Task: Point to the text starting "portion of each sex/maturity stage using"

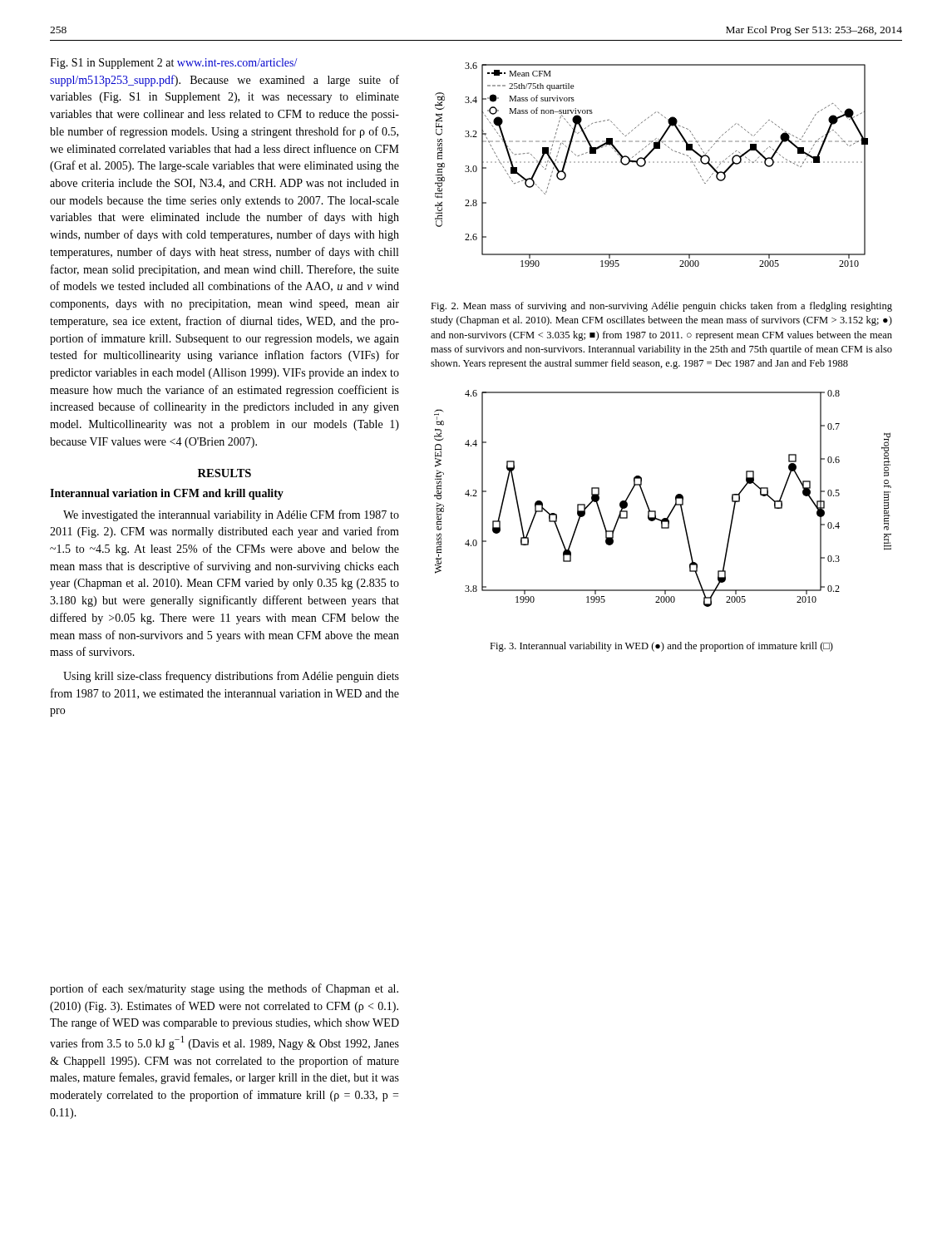Action: (224, 1051)
